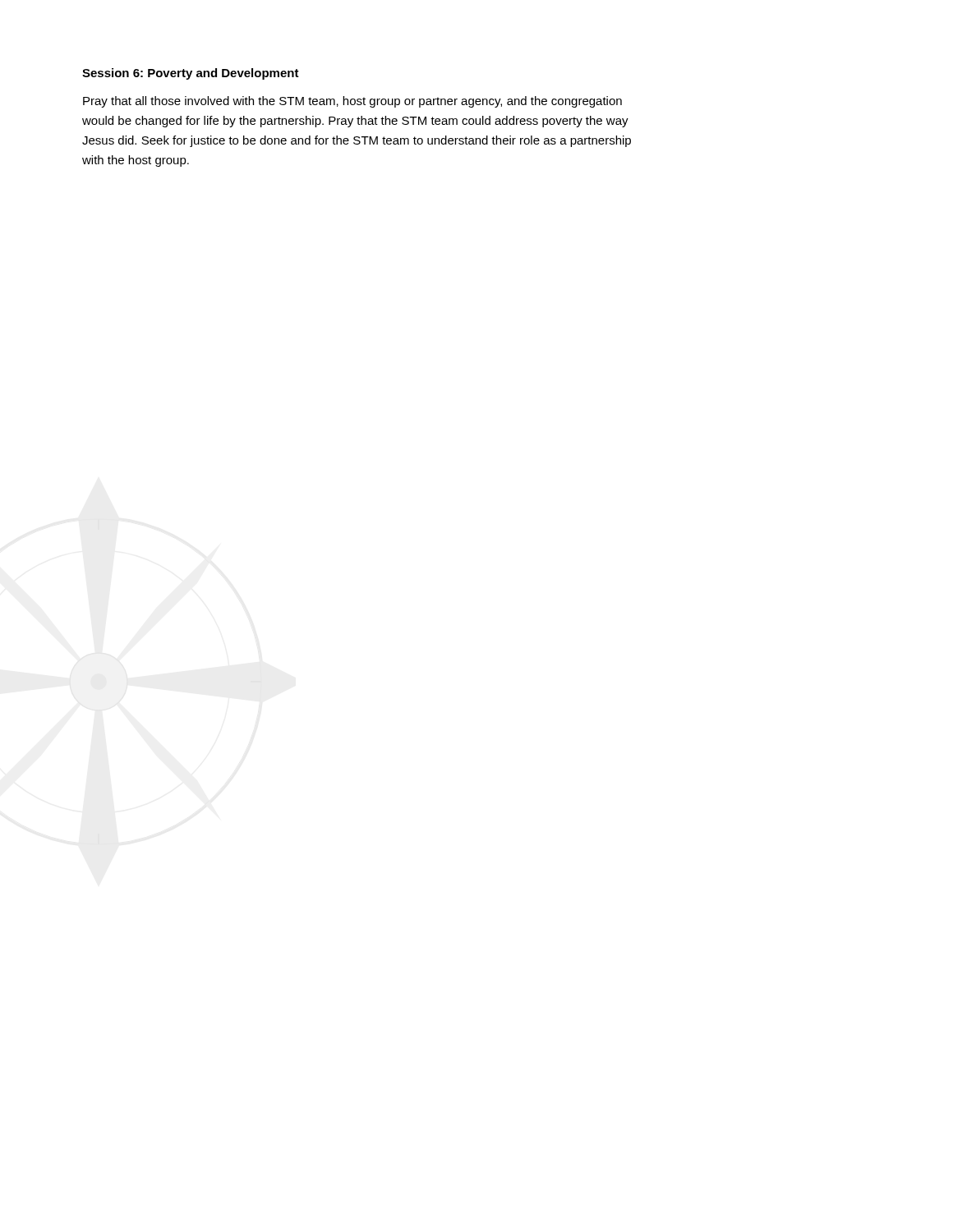Select a illustration
This screenshot has width=953, height=1232.
148,649
